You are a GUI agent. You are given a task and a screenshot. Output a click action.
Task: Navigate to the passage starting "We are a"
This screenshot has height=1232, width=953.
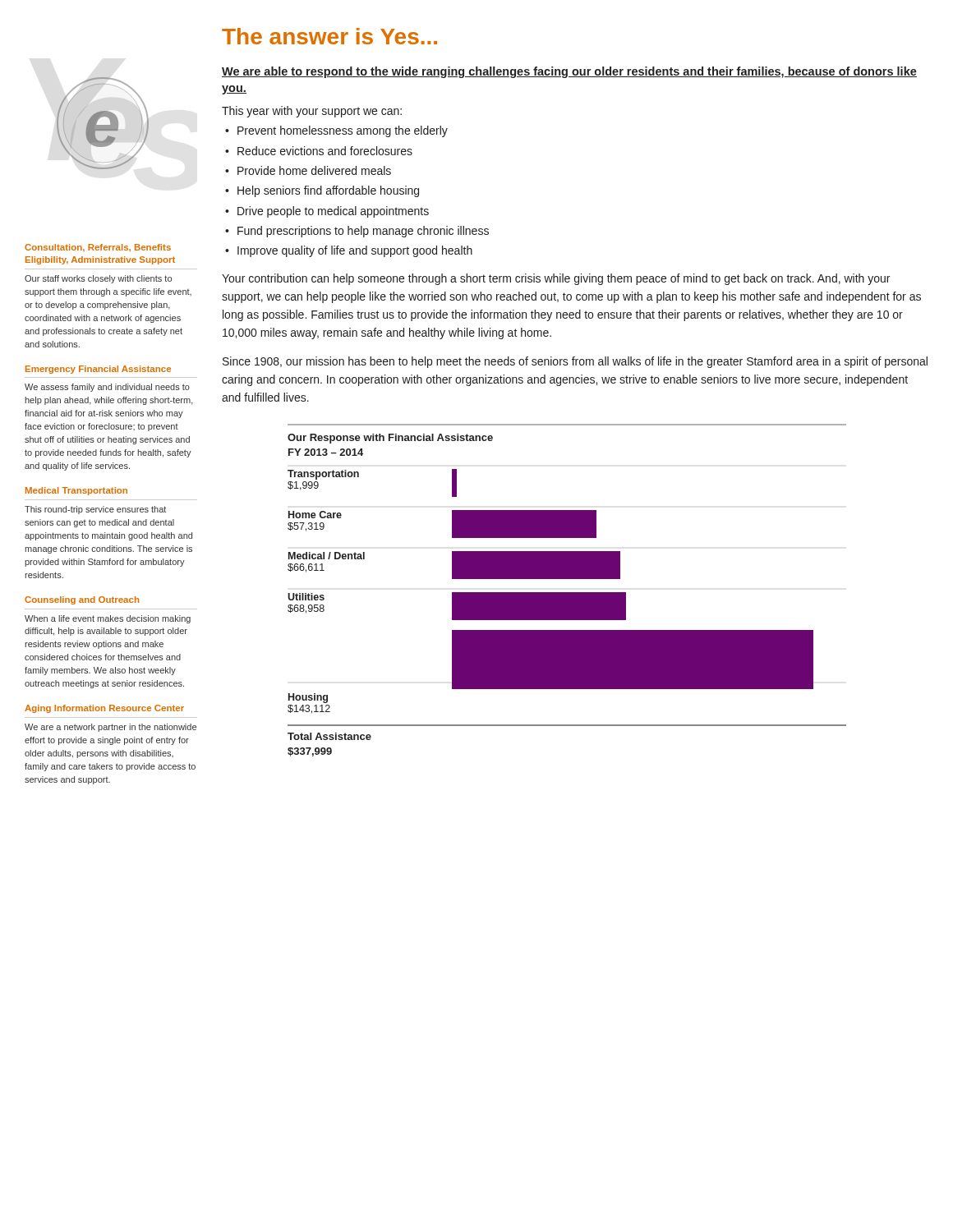[x=111, y=753]
